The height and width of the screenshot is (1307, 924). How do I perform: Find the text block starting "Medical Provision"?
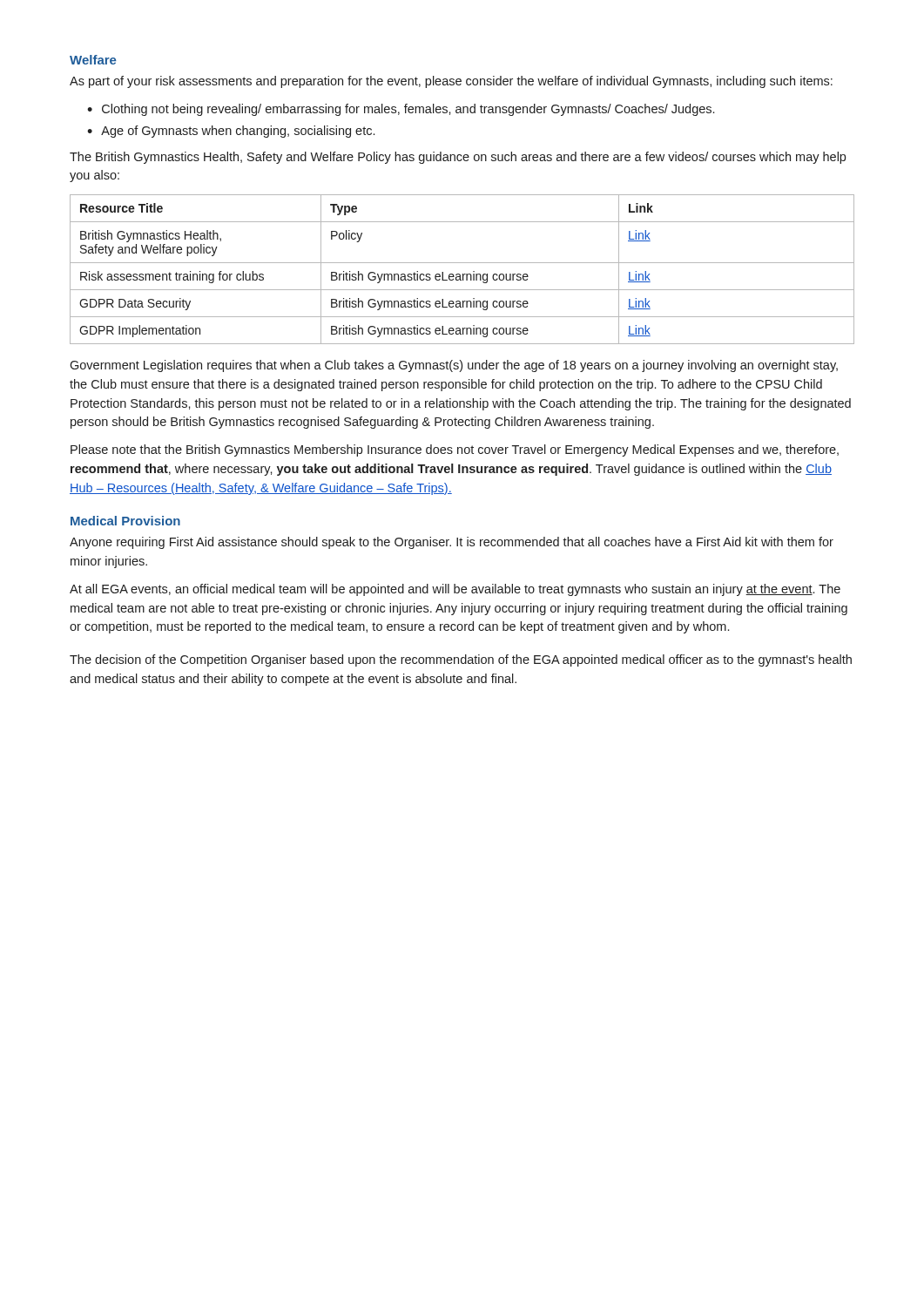tap(125, 521)
